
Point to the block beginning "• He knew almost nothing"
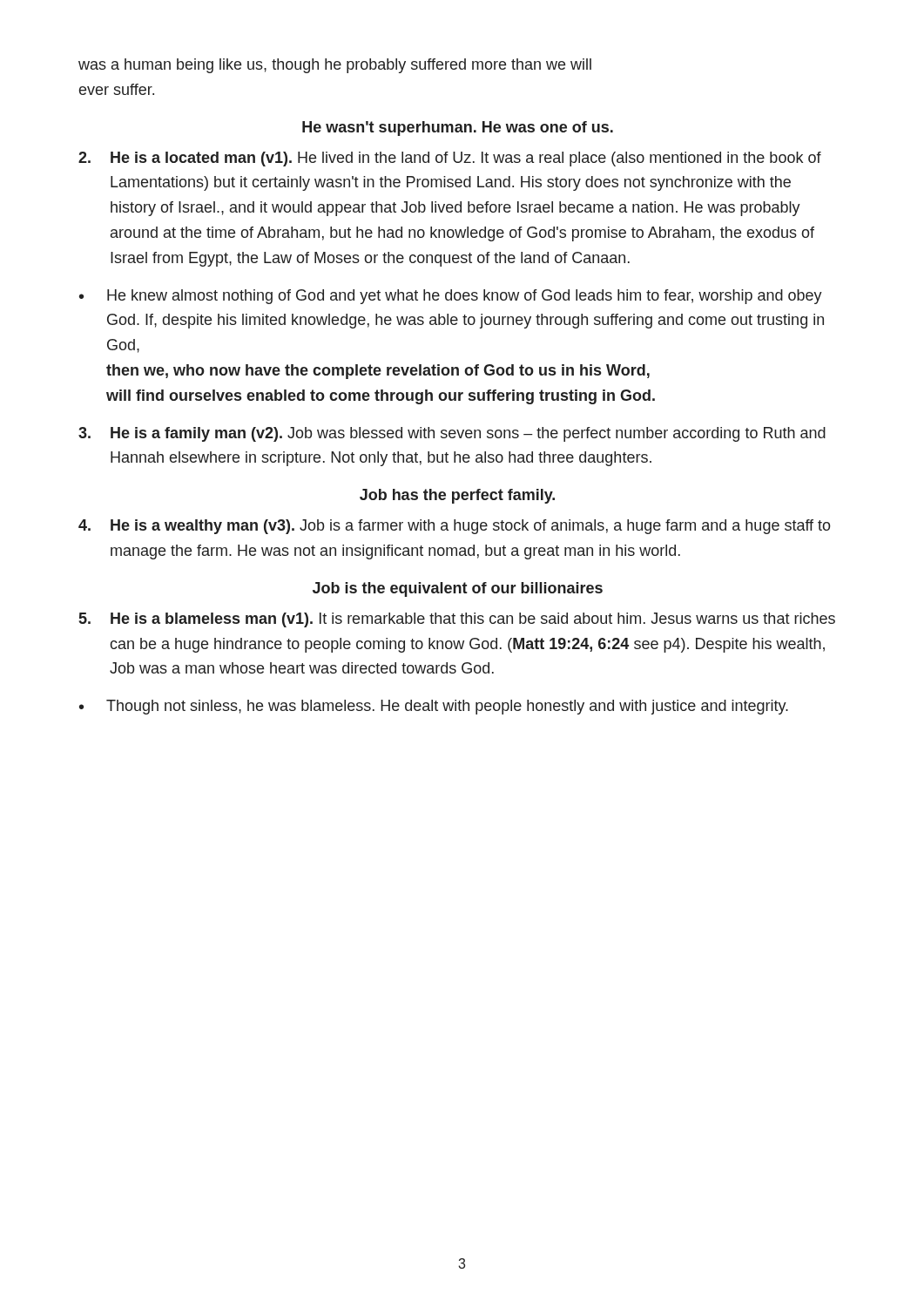tap(451, 297)
